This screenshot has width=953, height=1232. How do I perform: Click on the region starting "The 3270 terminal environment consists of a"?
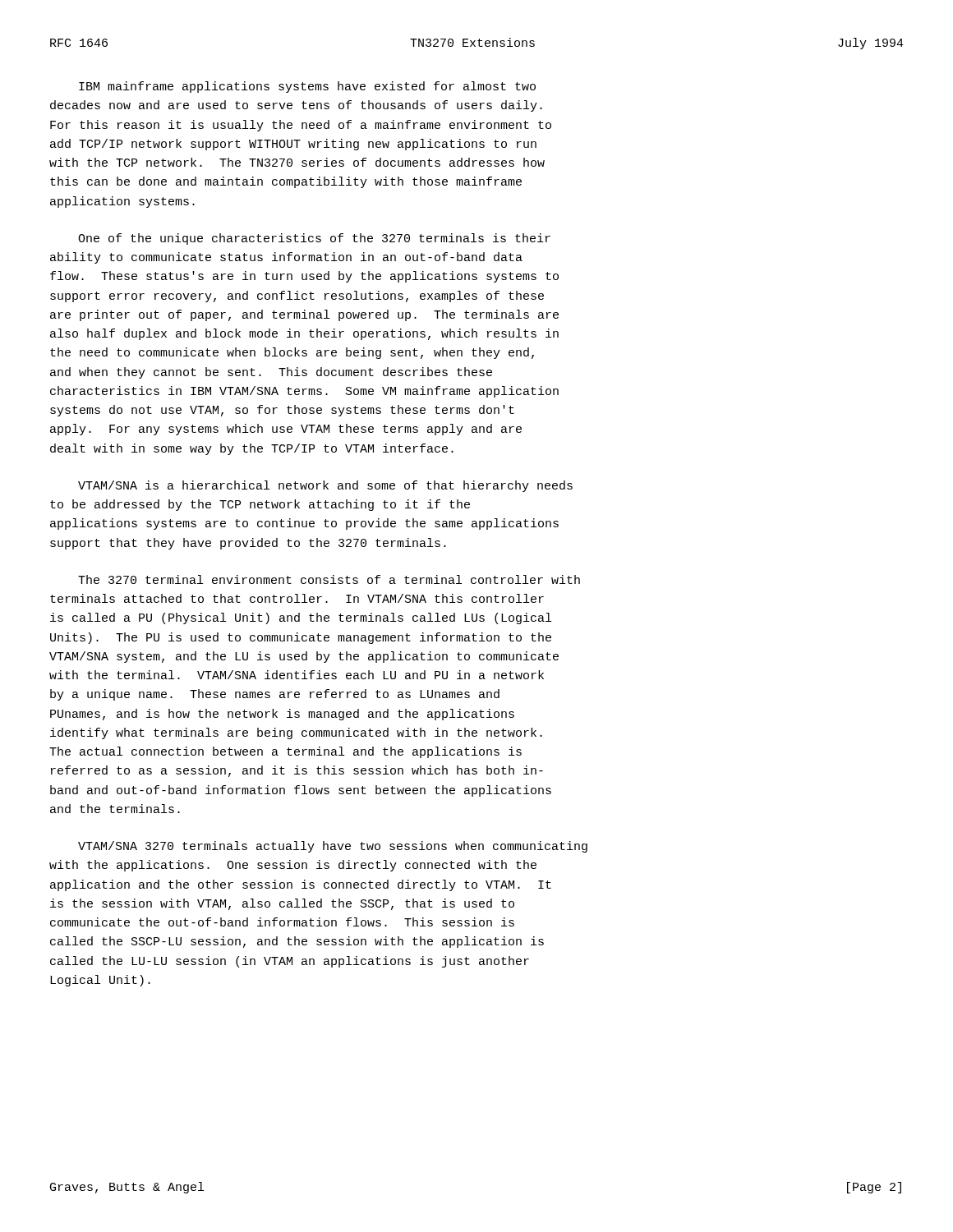point(315,695)
